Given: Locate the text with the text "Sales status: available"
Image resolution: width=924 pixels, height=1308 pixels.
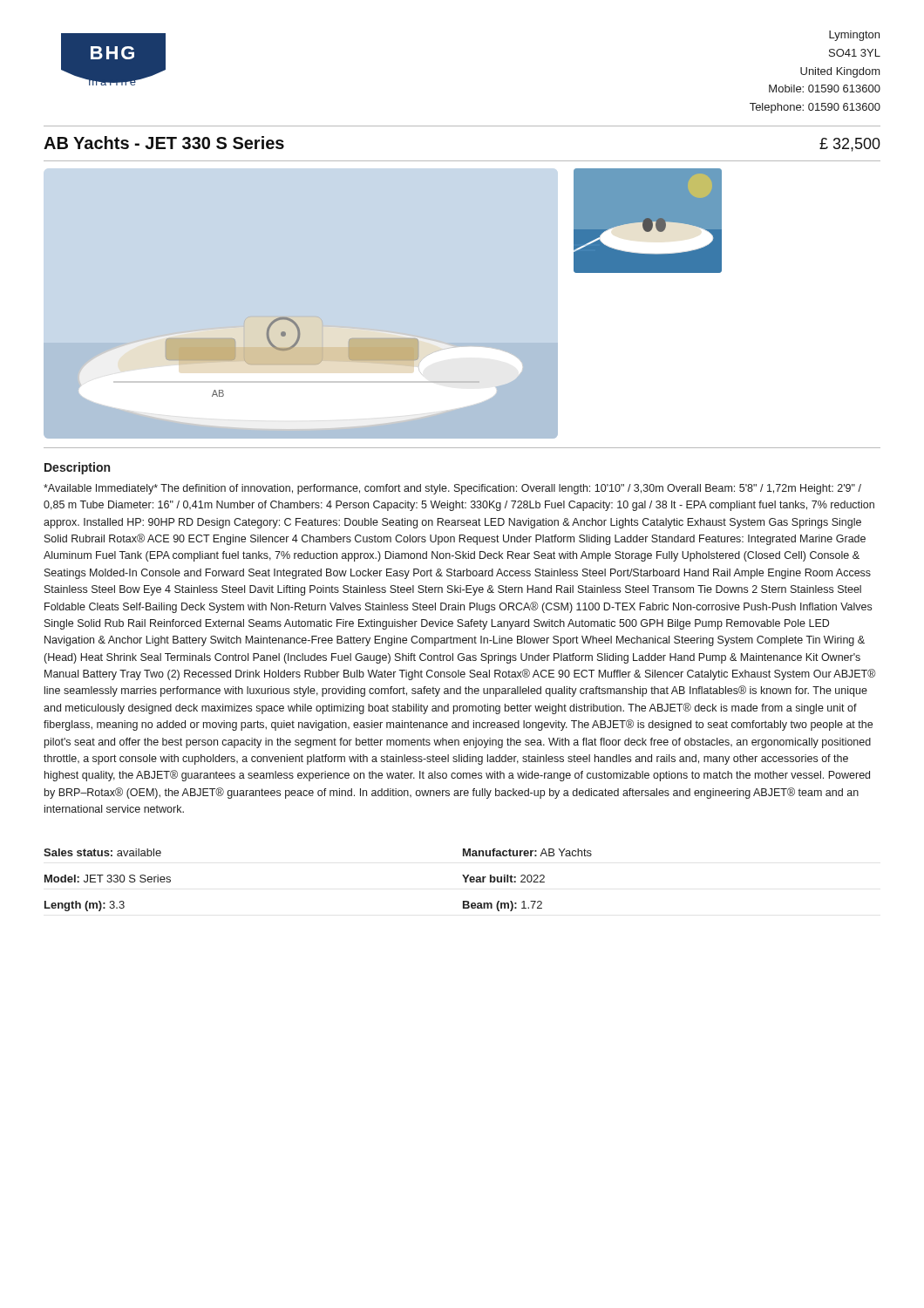Looking at the screenshot, I should [x=103, y=853].
